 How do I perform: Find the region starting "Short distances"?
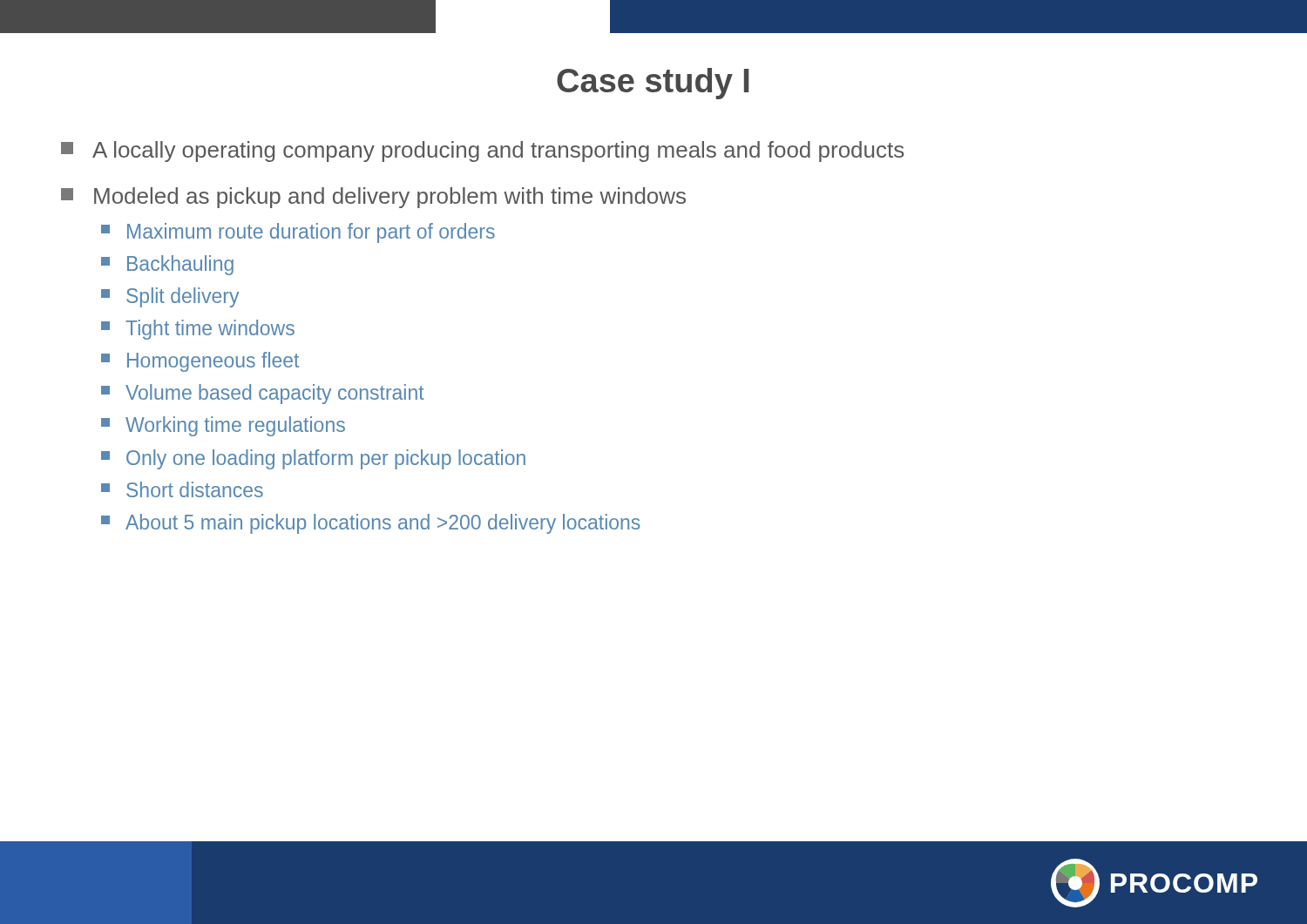point(182,490)
